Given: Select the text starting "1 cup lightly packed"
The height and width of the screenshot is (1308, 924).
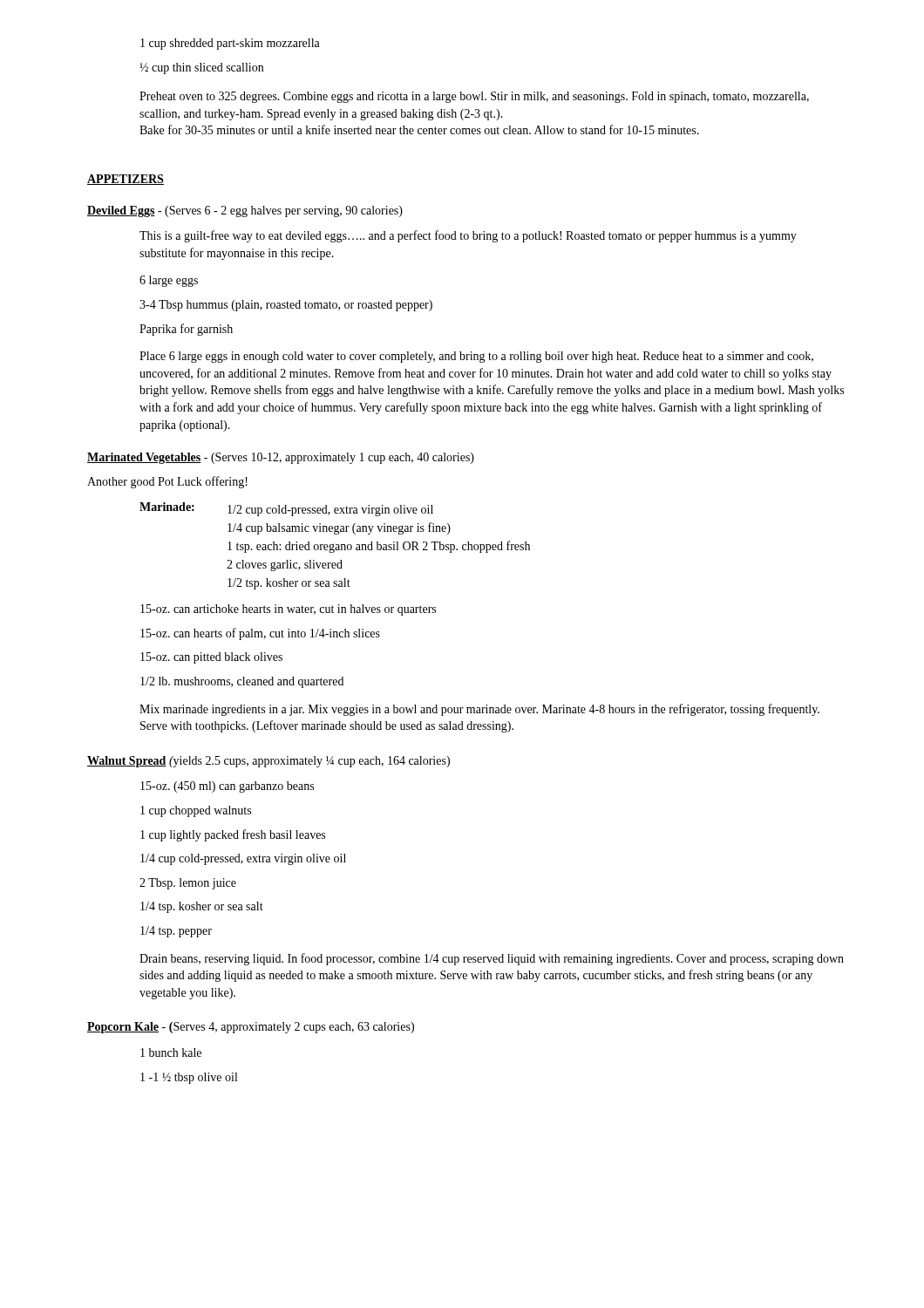Looking at the screenshot, I should coord(233,835).
